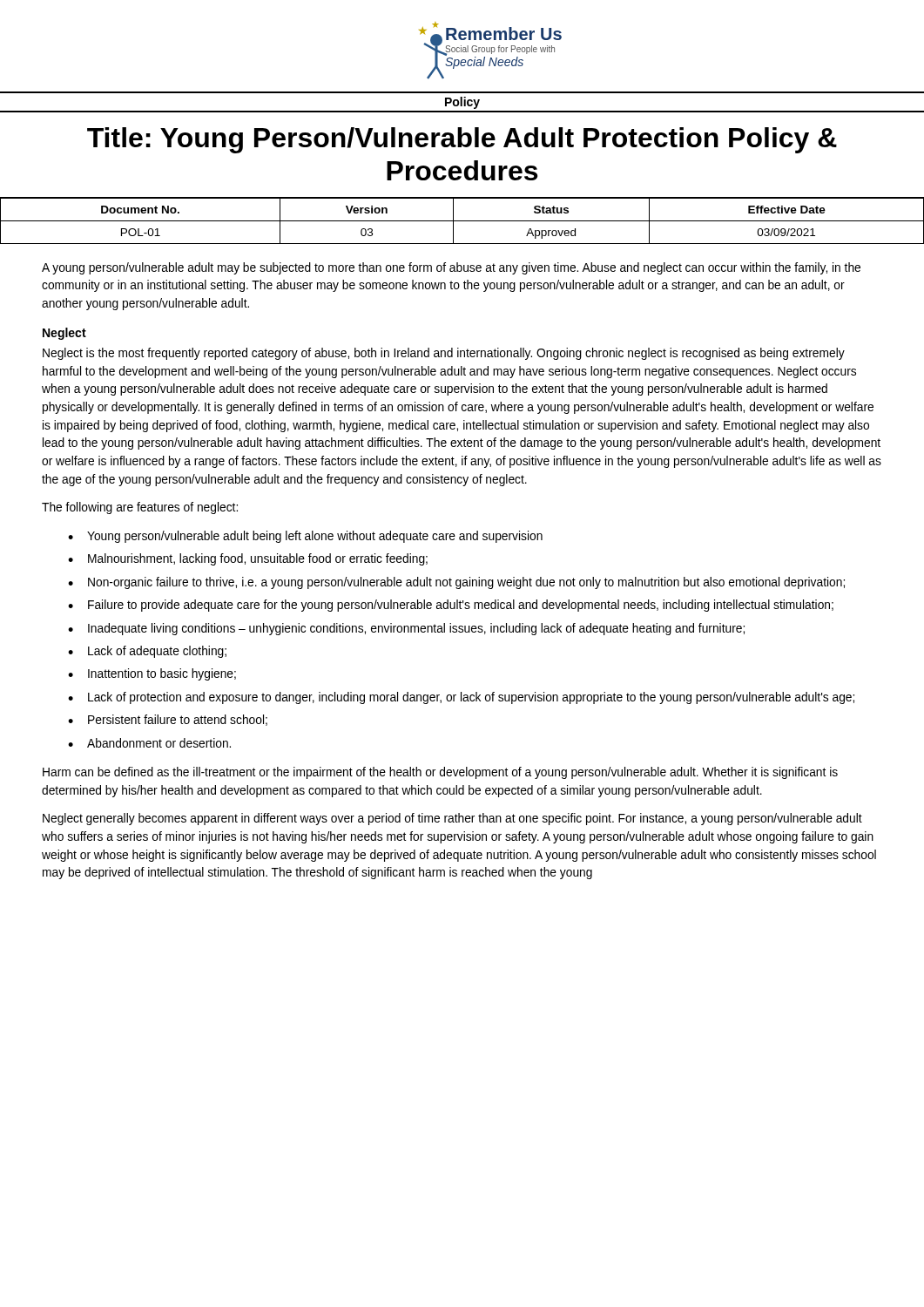Find the list item that reads "•Lack of protection"

(462, 699)
